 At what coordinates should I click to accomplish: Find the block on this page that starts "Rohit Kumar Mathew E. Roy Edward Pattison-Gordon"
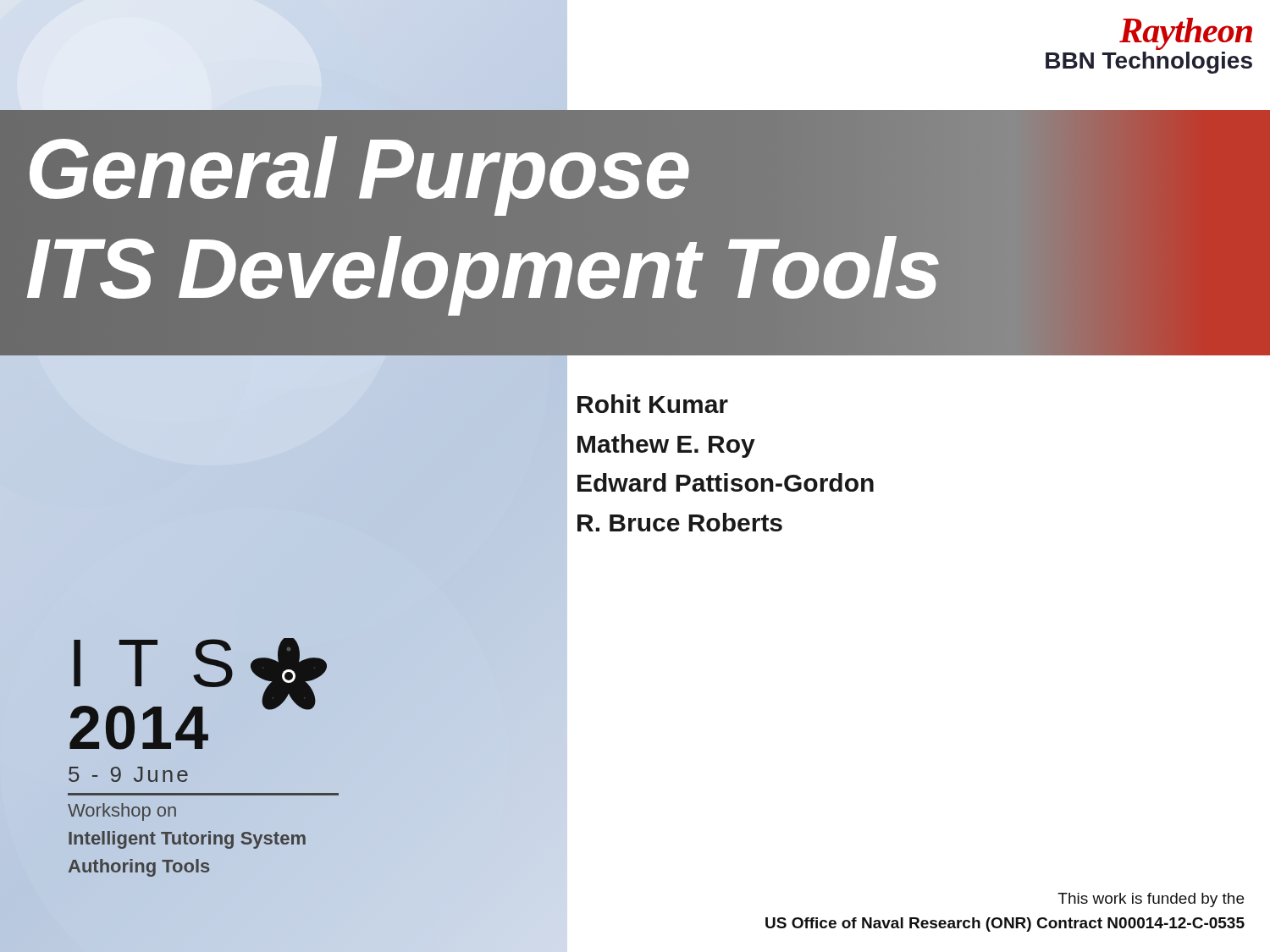click(725, 464)
